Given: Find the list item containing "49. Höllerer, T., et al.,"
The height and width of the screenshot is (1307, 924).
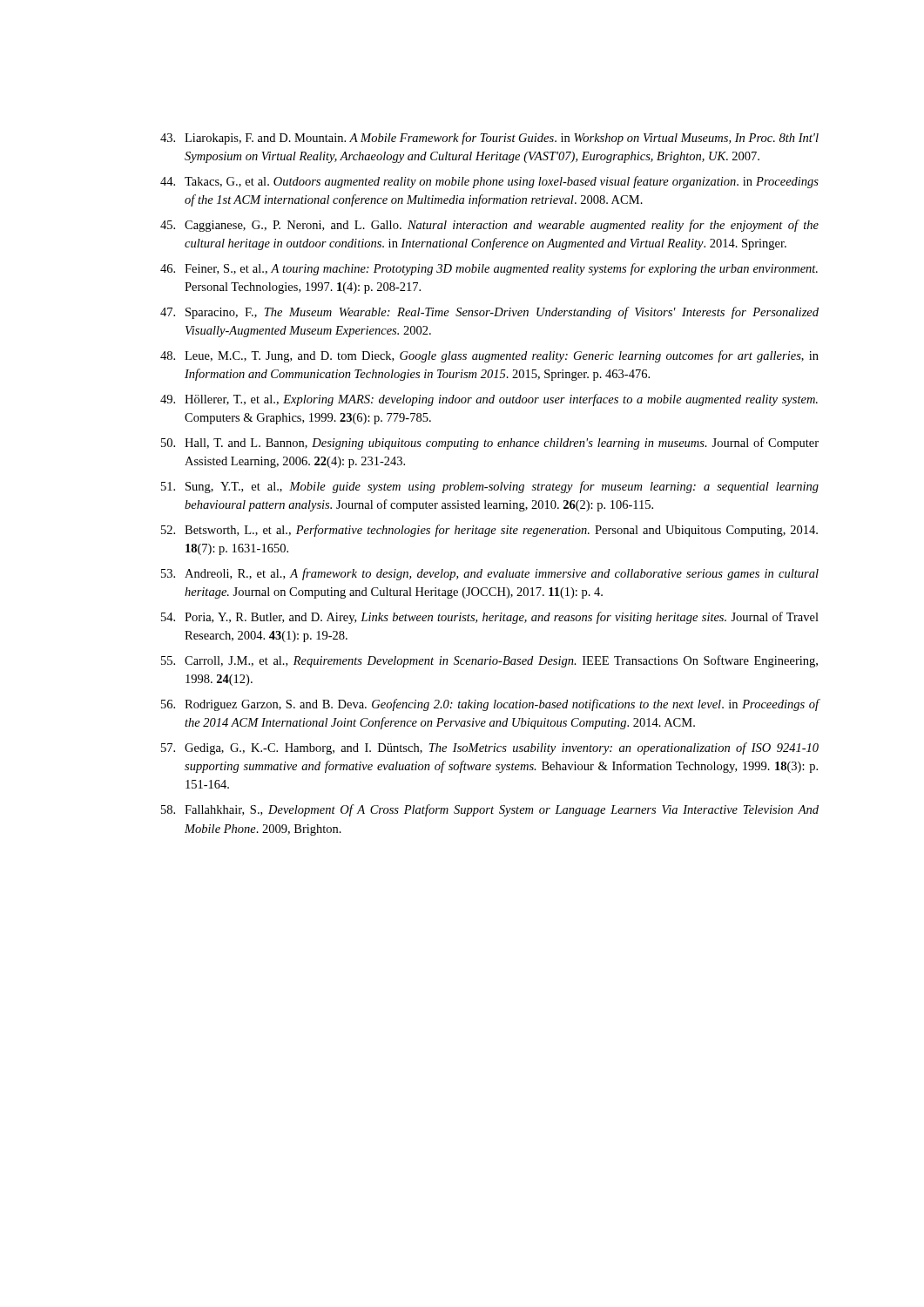Looking at the screenshot, I should [x=479, y=409].
